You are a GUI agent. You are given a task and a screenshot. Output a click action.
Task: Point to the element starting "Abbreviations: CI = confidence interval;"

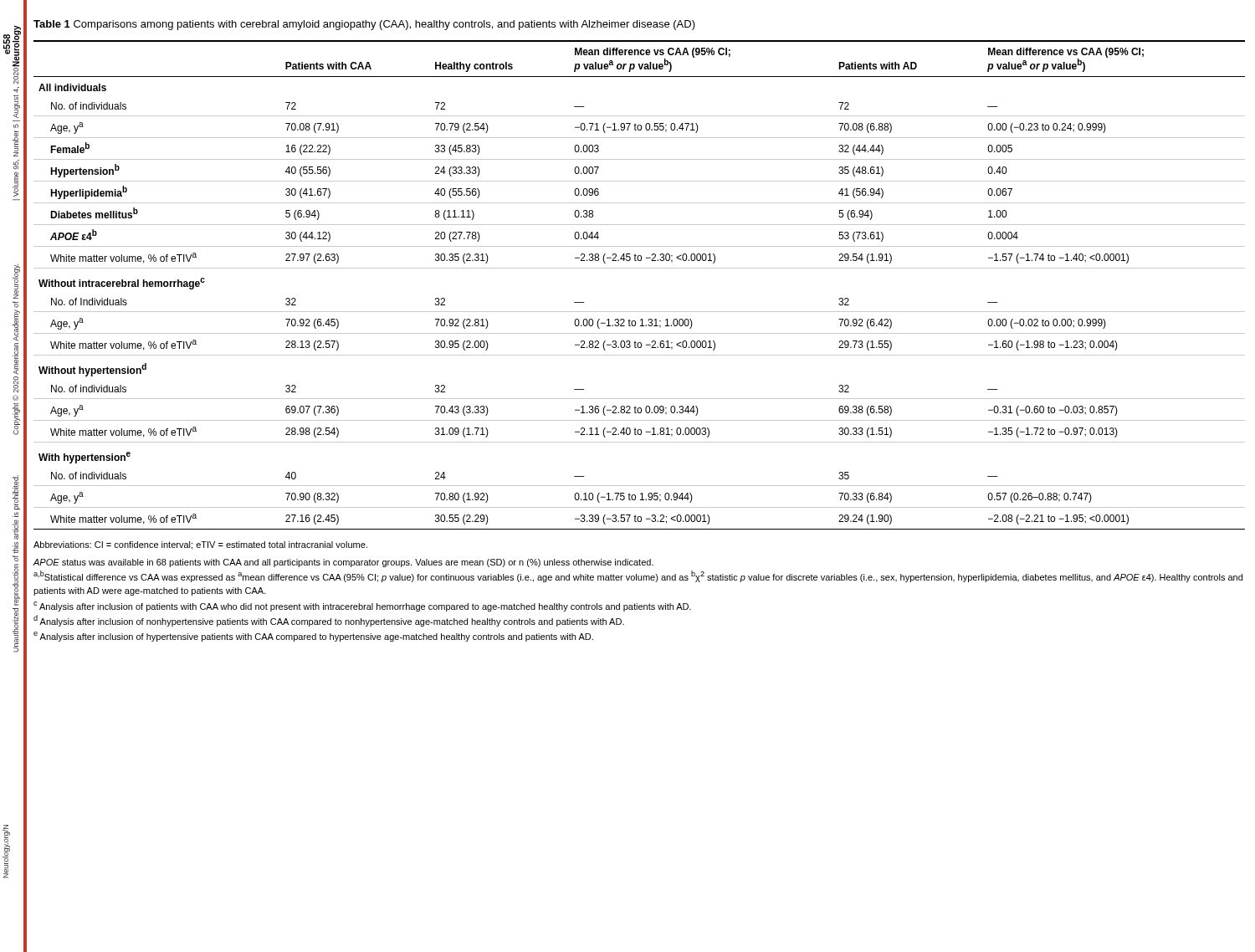click(x=639, y=591)
